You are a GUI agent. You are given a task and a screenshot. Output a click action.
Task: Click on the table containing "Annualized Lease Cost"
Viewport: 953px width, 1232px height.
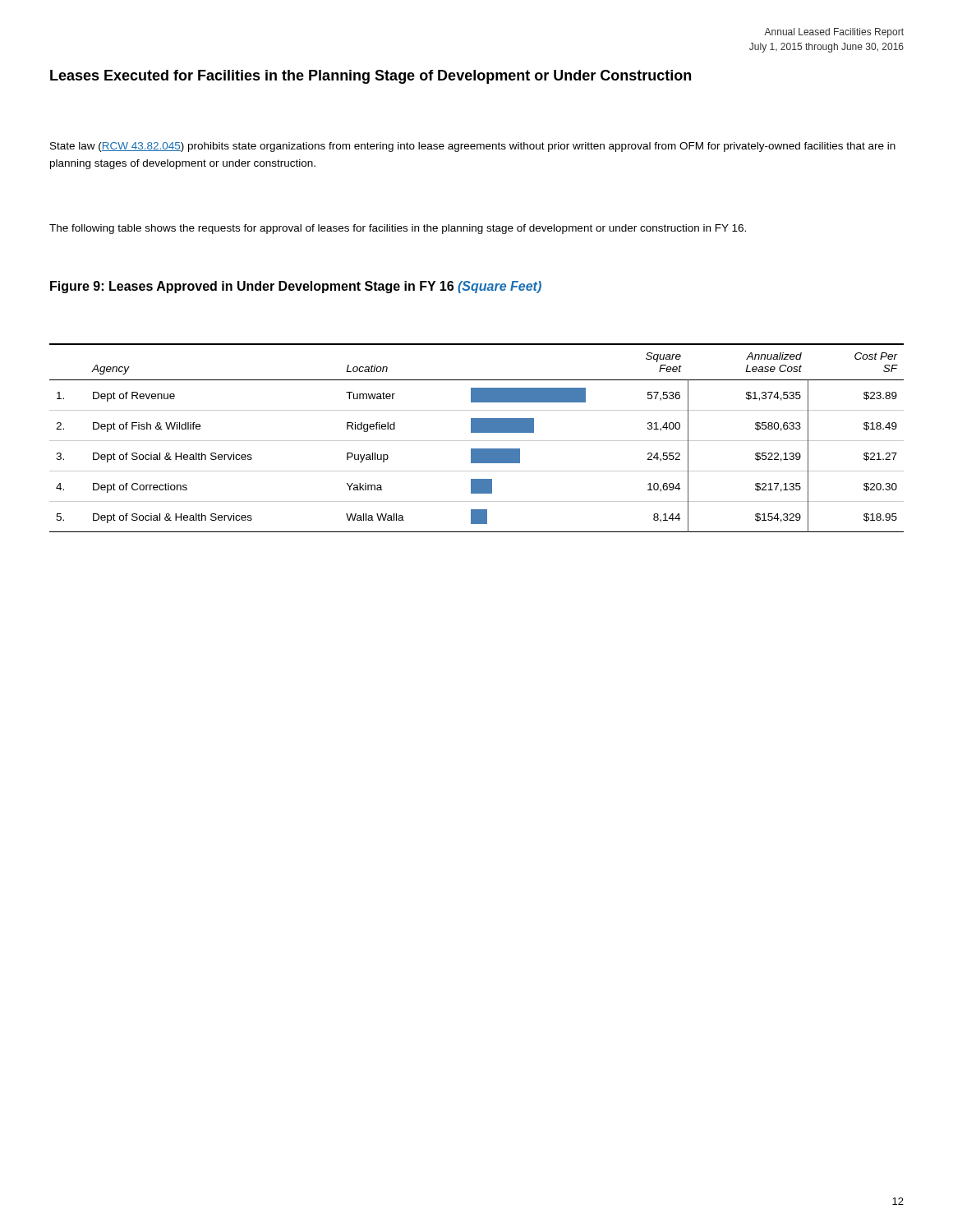point(476,438)
